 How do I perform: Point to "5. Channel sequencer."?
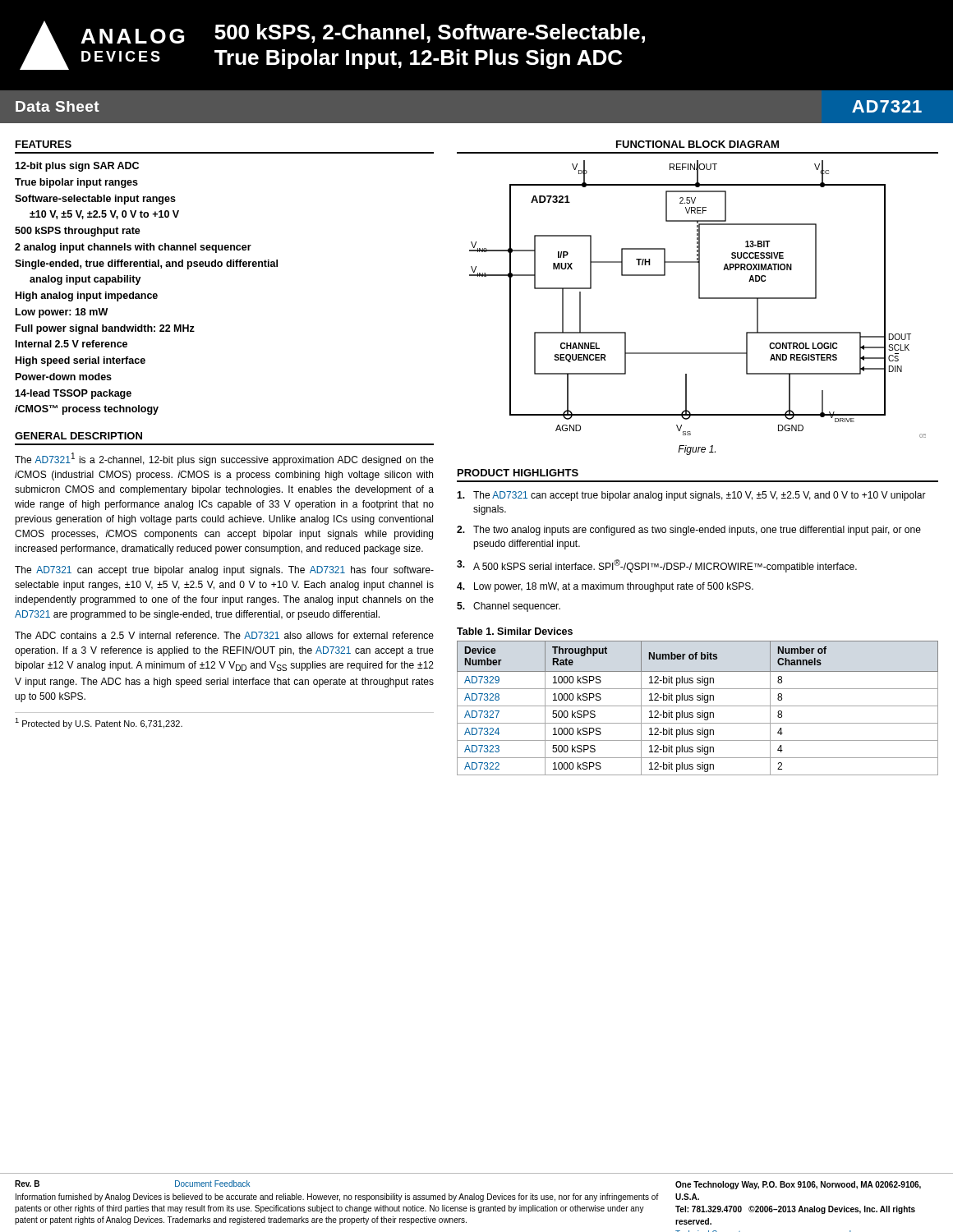509,607
